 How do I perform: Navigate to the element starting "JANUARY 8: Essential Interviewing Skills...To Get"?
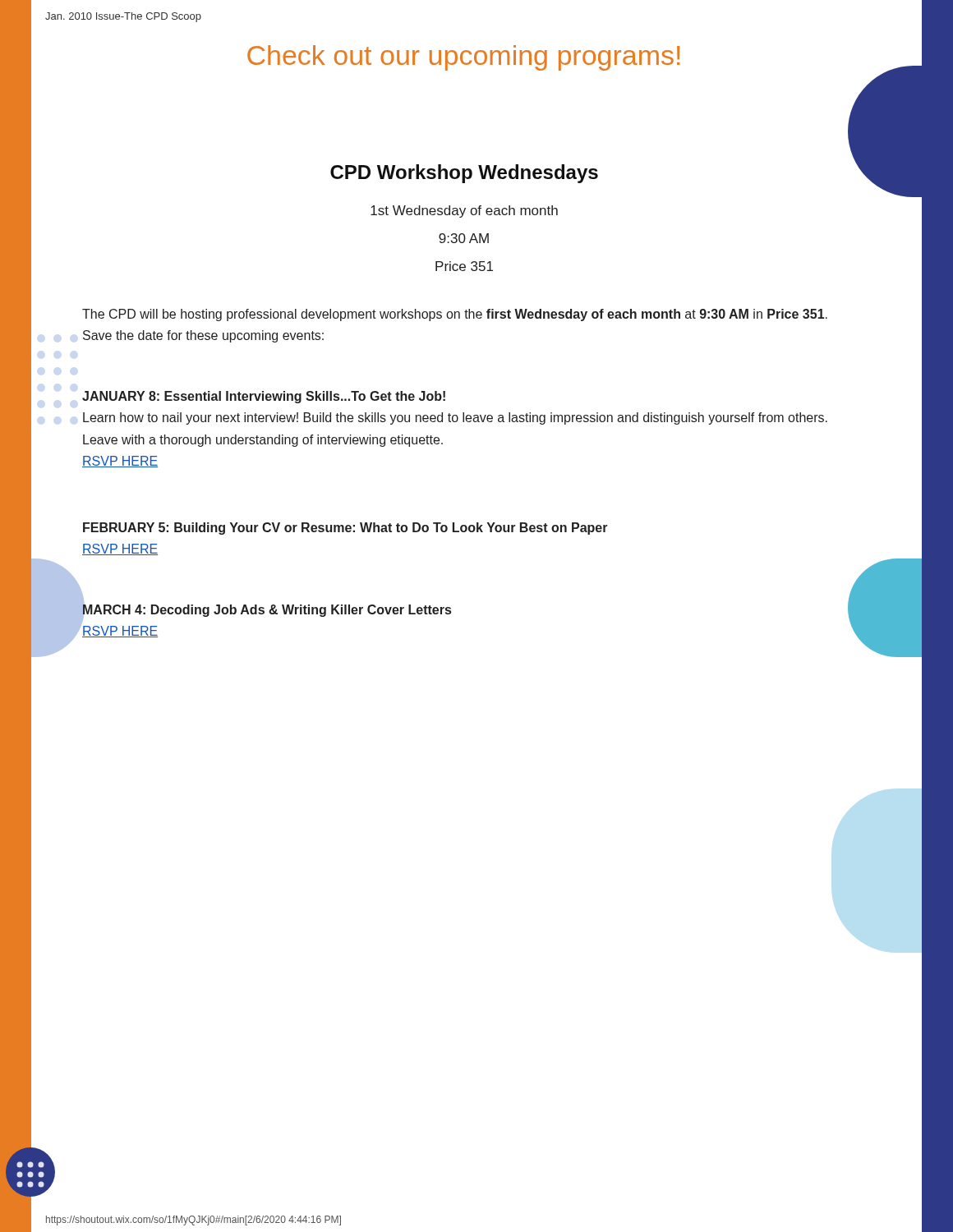tap(455, 429)
